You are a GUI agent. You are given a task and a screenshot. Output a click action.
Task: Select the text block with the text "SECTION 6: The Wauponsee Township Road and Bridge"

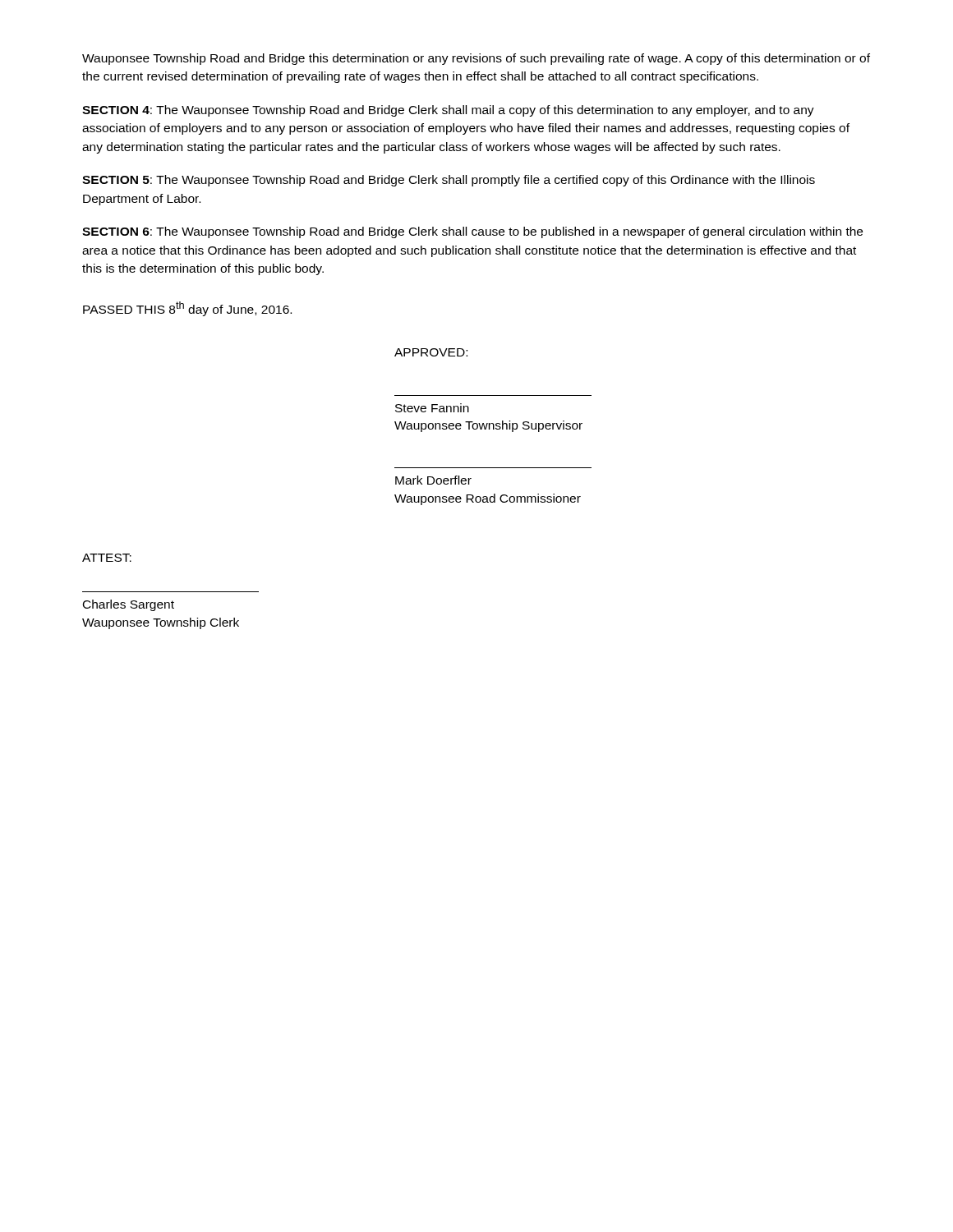[473, 250]
